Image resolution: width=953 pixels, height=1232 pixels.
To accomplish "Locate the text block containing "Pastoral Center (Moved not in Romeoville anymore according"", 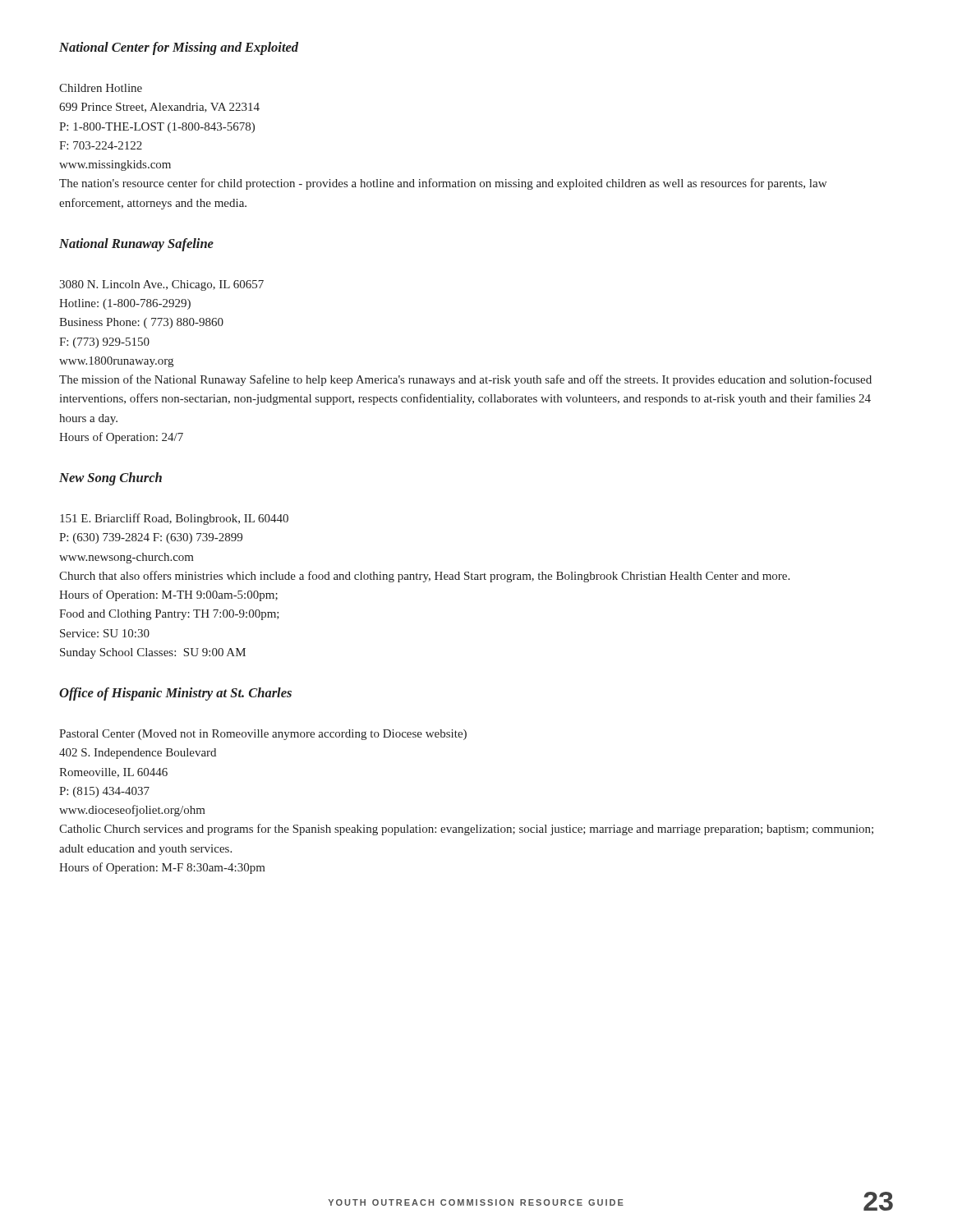I will pos(263,735).
